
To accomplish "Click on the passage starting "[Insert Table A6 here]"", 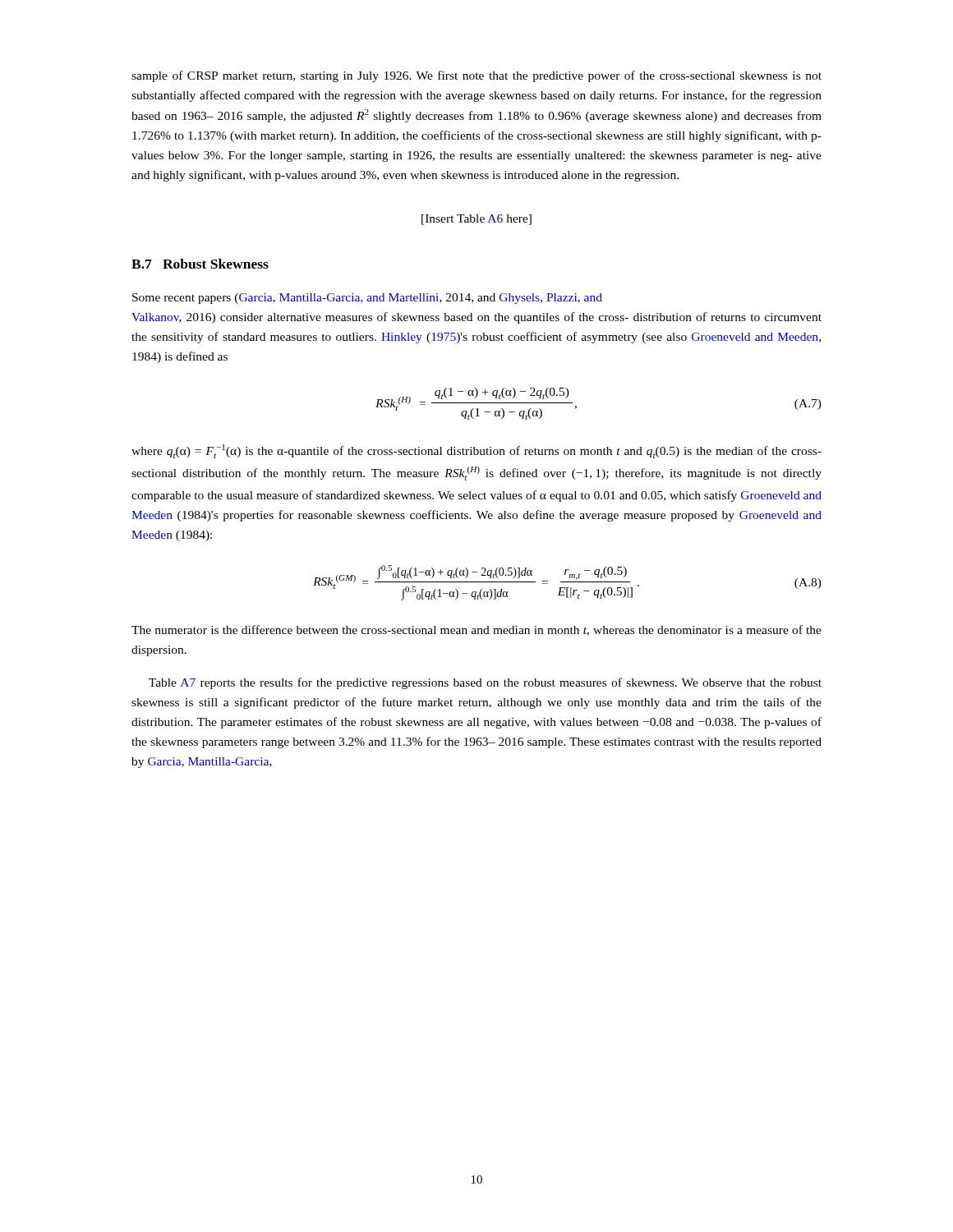I will coord(476,218).
